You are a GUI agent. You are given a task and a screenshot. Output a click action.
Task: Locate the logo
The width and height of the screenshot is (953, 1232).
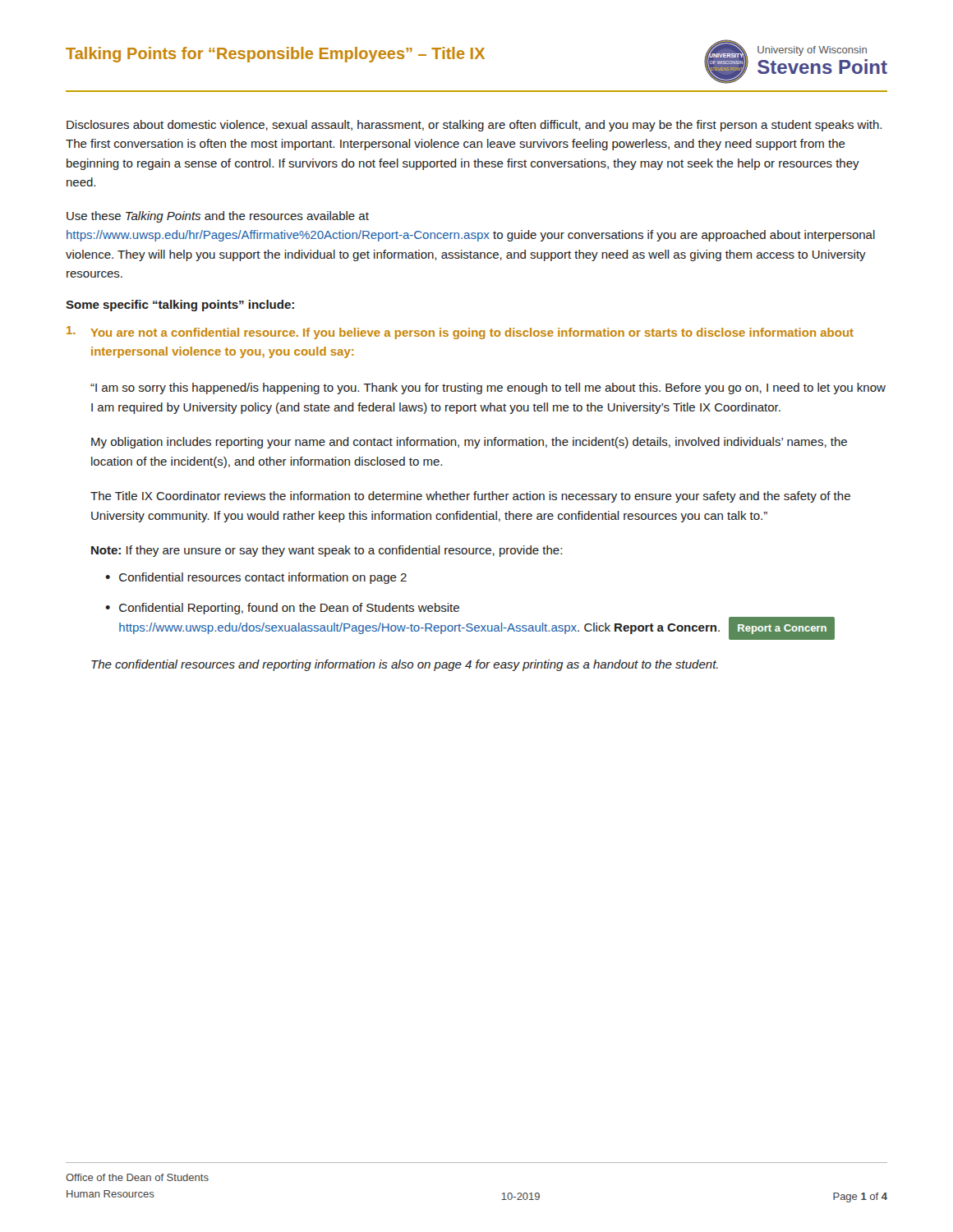(x=796, y=62)
